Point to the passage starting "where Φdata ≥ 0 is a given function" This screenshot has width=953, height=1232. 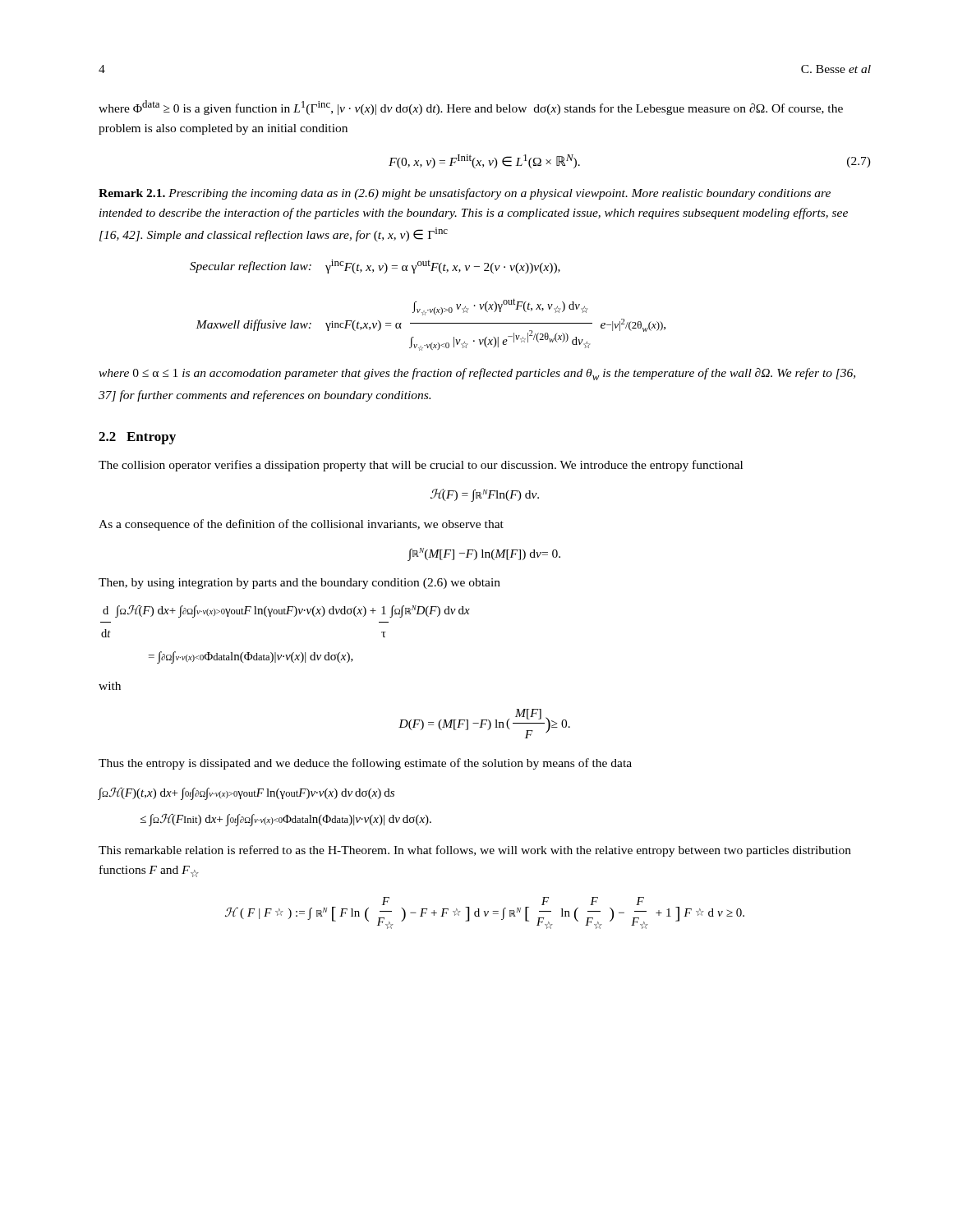pyautogui.click(x=471, y=116)
